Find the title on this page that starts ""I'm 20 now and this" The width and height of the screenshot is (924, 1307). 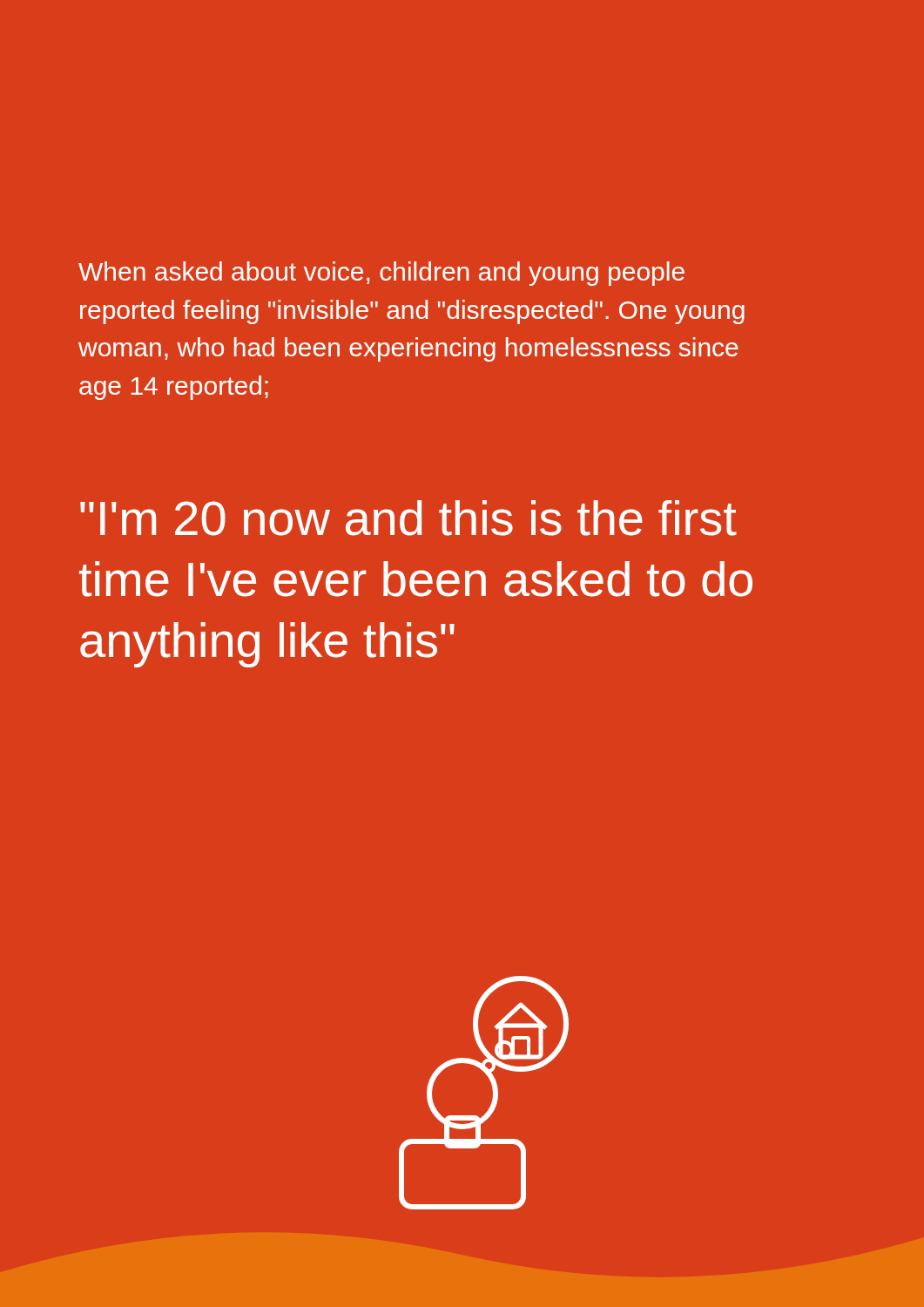[x=416, y=579]
